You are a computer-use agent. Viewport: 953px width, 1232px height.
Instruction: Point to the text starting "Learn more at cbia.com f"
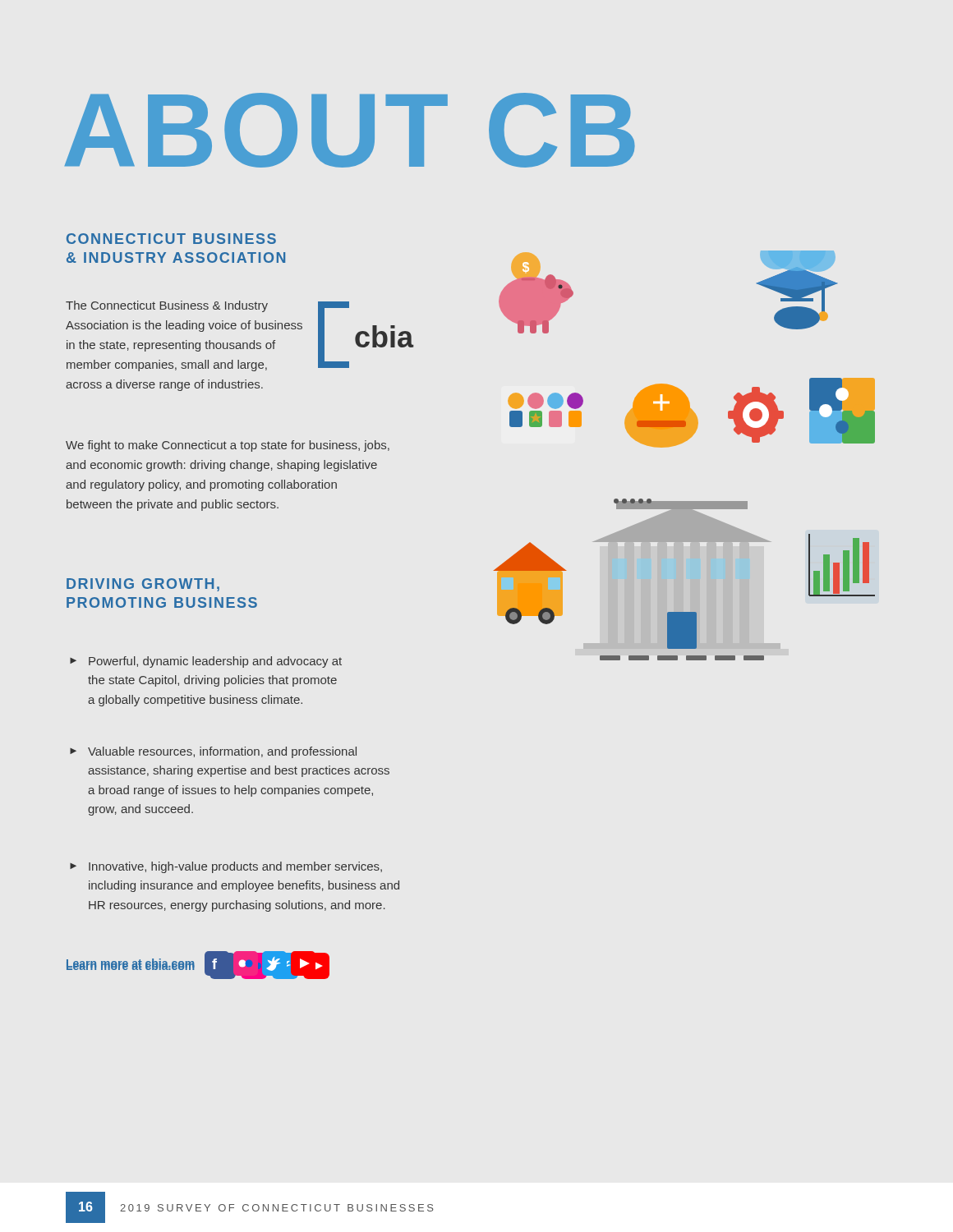(x=198, y=966)
